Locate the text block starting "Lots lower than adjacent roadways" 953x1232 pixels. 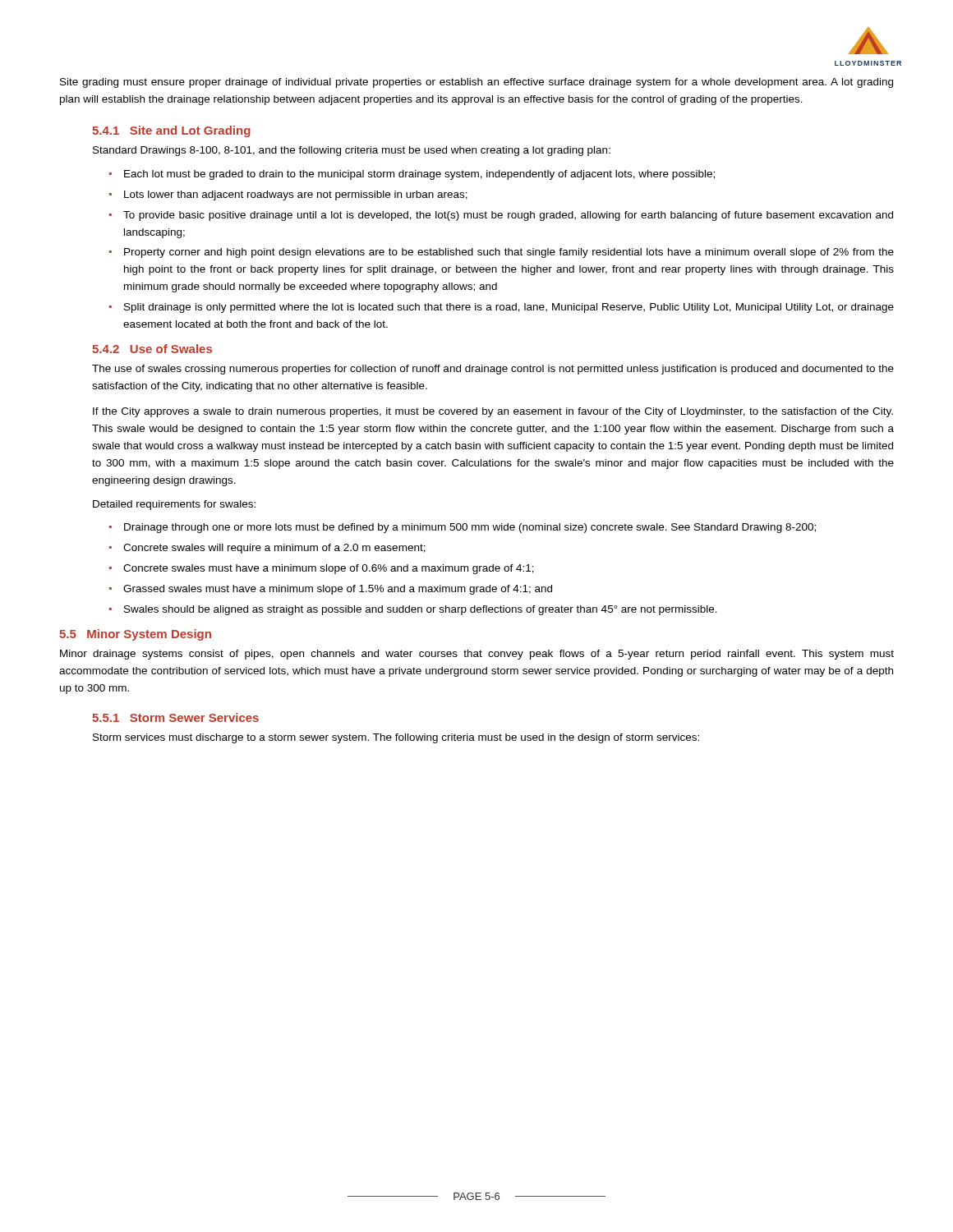pyautogui.click(x=296, y=194)
